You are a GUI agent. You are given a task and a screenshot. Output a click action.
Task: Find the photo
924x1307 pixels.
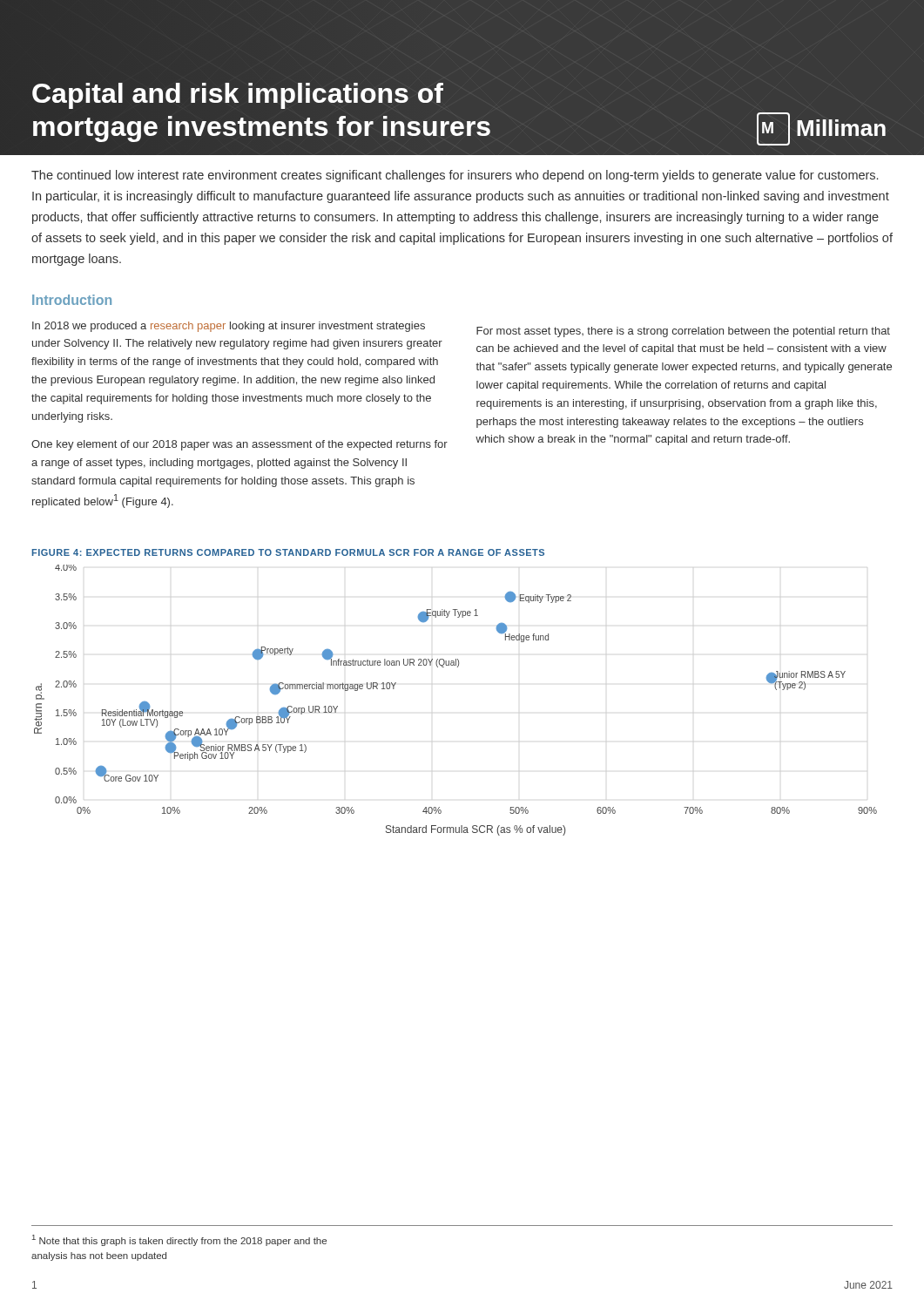(x=462, y=78)
